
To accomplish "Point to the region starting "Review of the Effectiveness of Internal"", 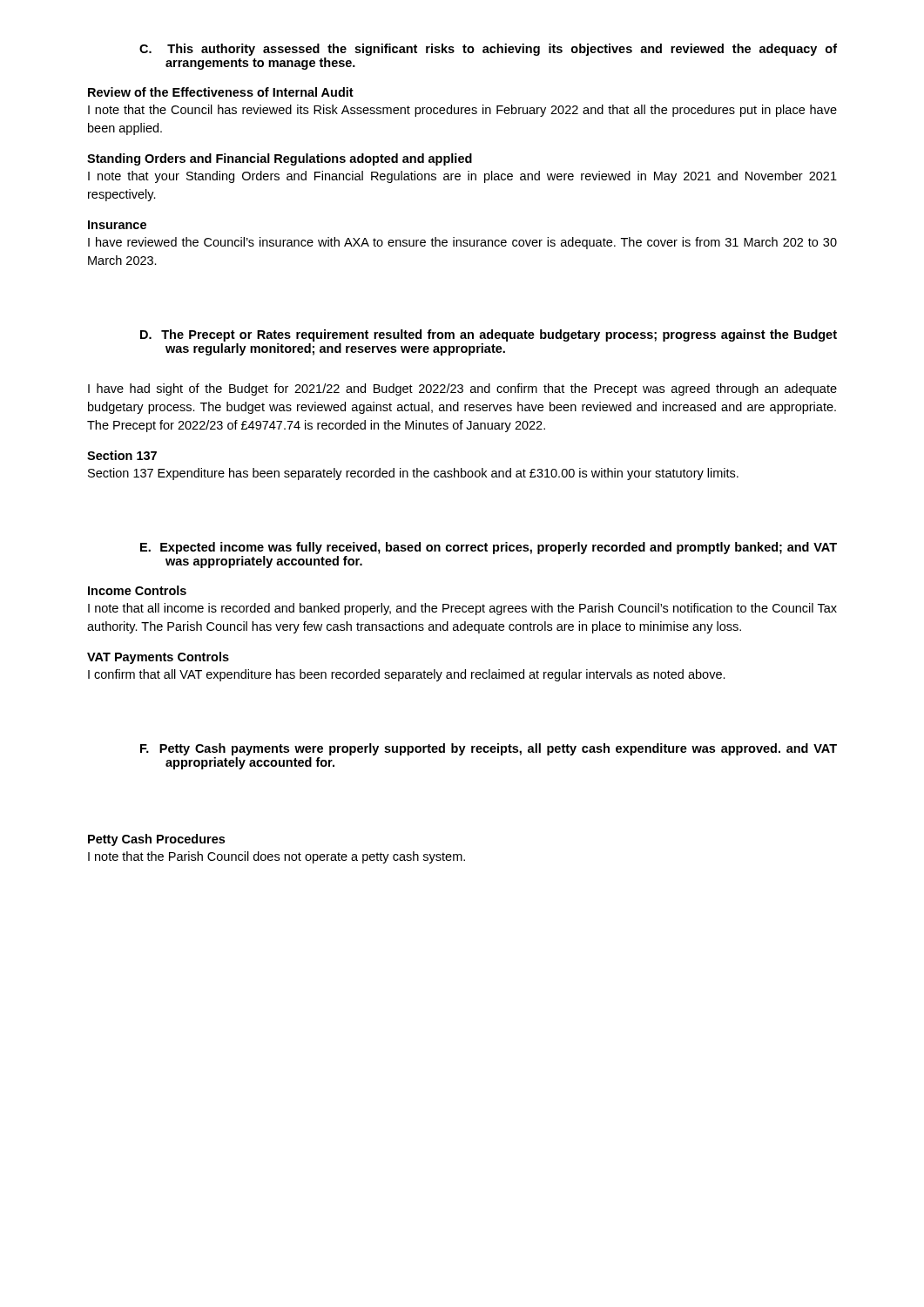I will click(x=220, y=92).
